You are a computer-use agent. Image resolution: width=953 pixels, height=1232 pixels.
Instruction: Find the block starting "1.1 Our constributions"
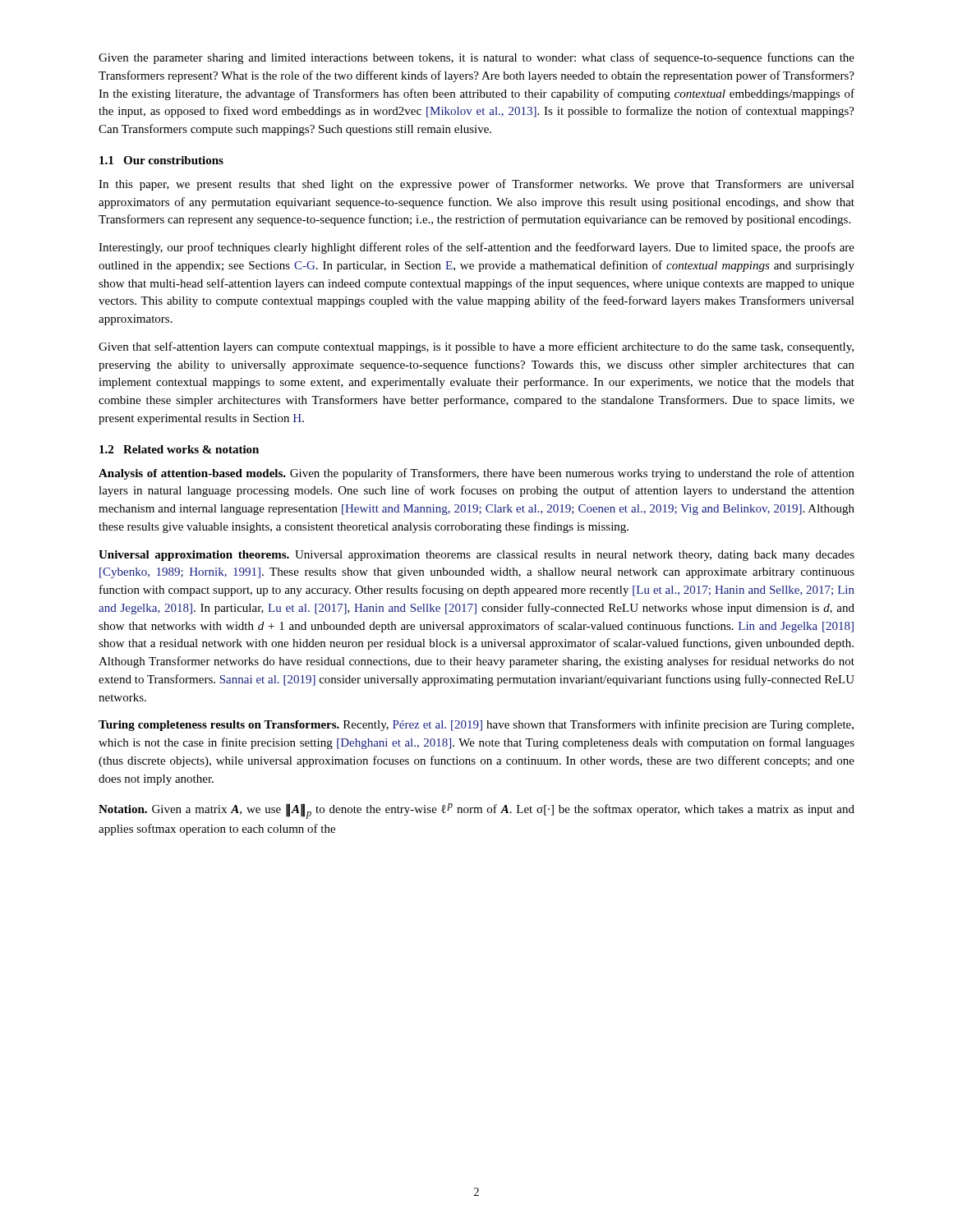[x=161, y=160]
